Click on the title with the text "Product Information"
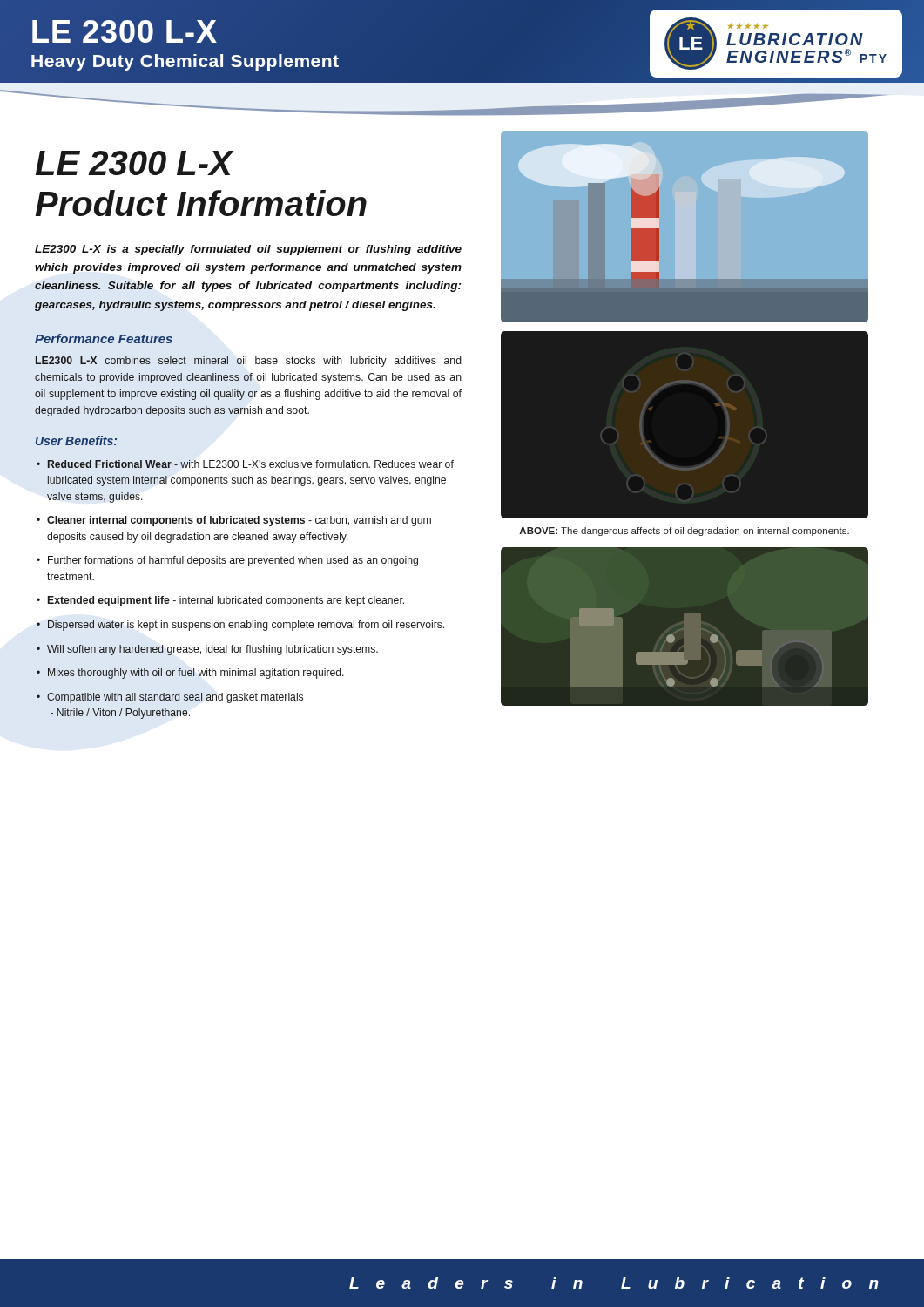 pos(201,204)
